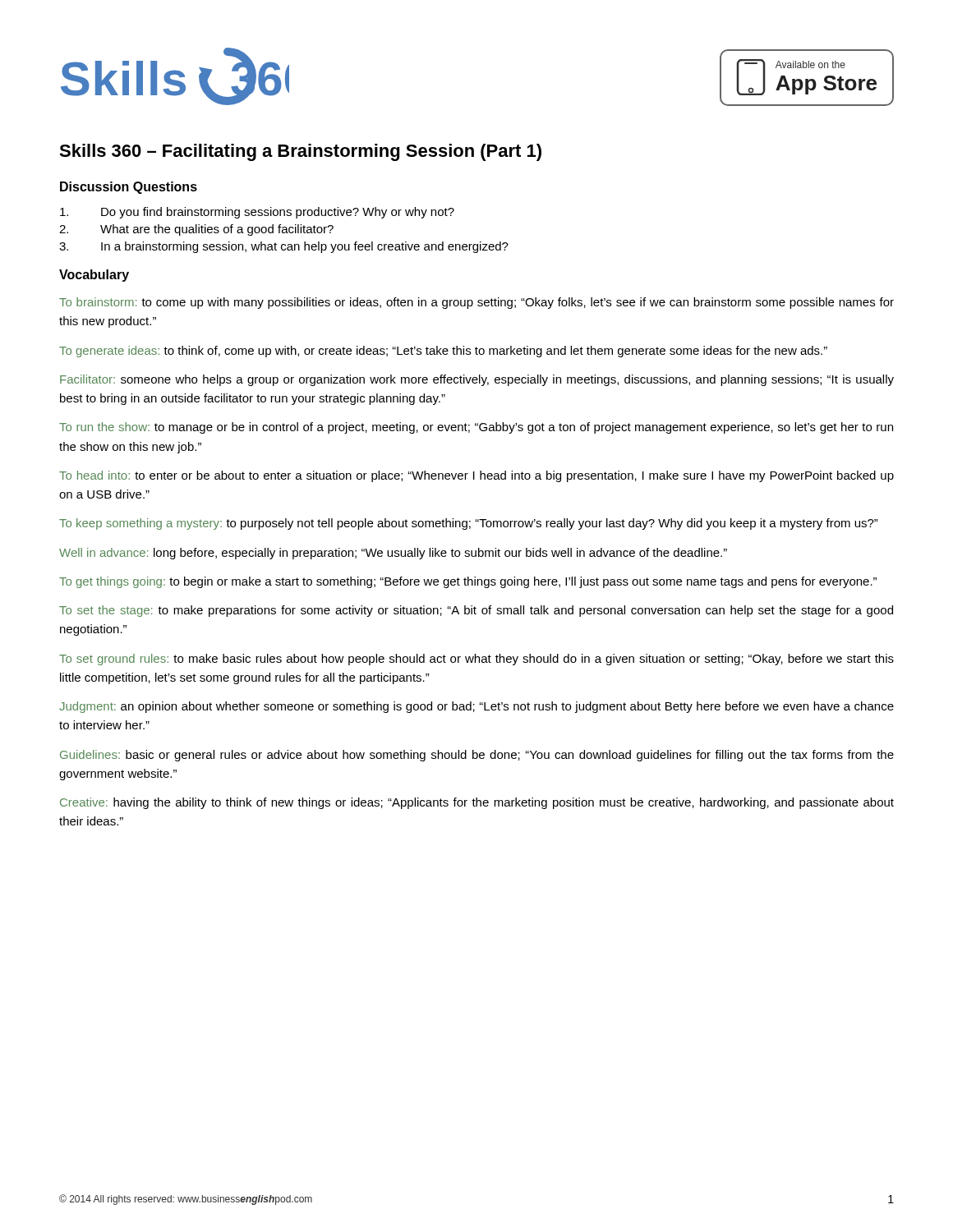The image size is (953, 1232).
Task: Locate the block of text that opens with "3. In a brainstorming session,"
Action: (x=476, y=246)
